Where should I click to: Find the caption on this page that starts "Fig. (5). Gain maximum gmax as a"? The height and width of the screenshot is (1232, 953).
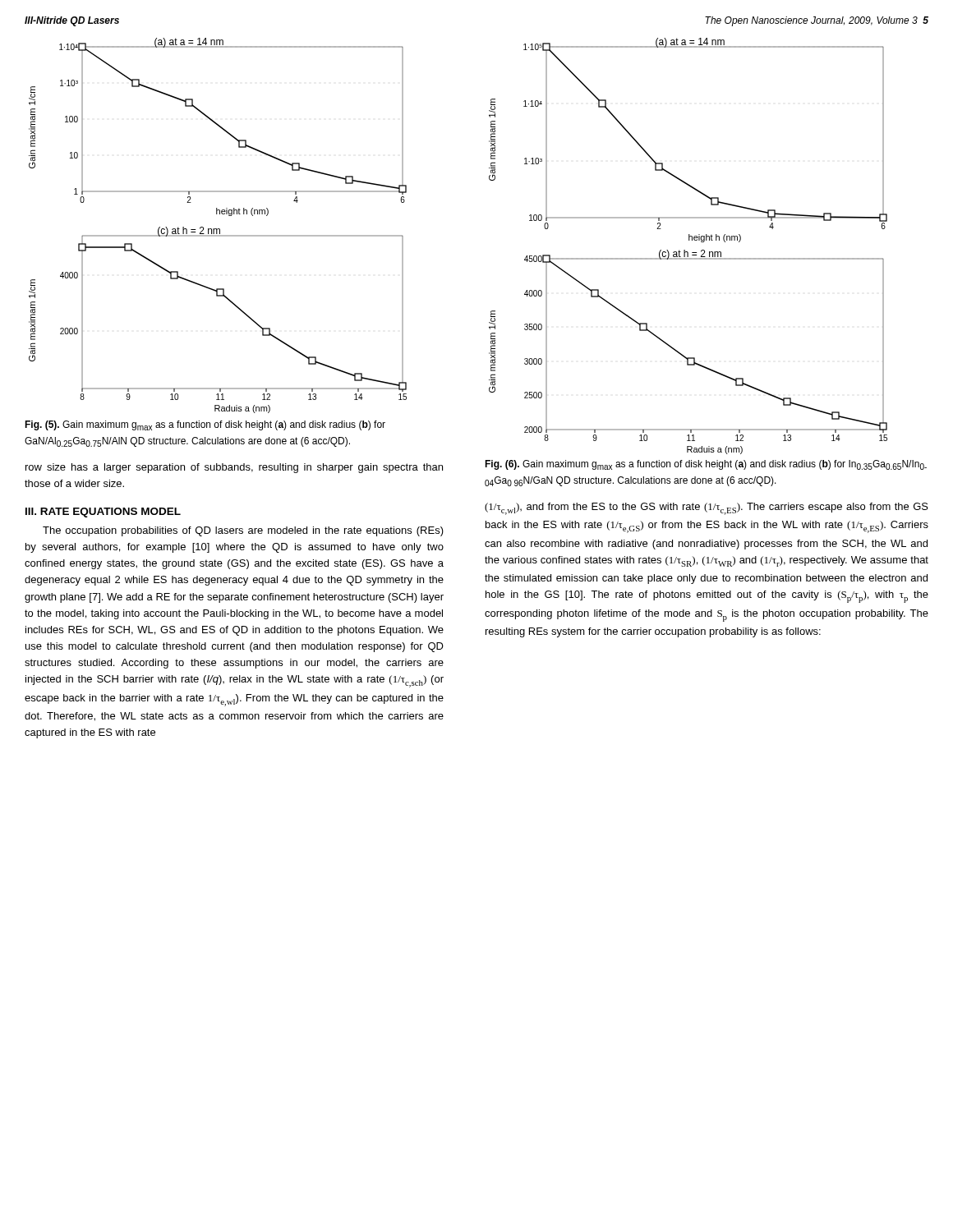pyautogui.click(x=205, y=434)
